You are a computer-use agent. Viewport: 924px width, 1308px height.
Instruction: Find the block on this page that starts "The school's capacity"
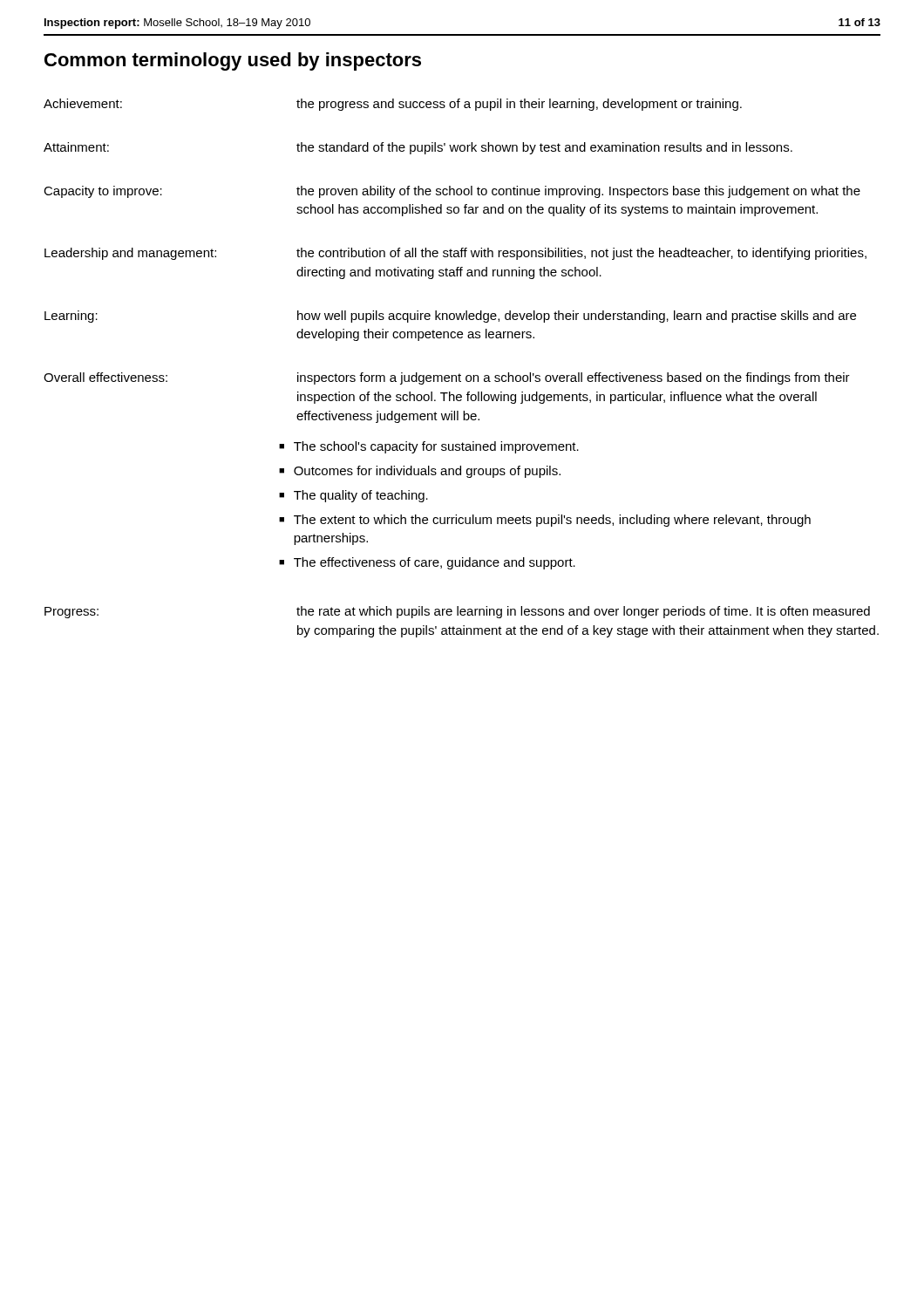(436, 446)
